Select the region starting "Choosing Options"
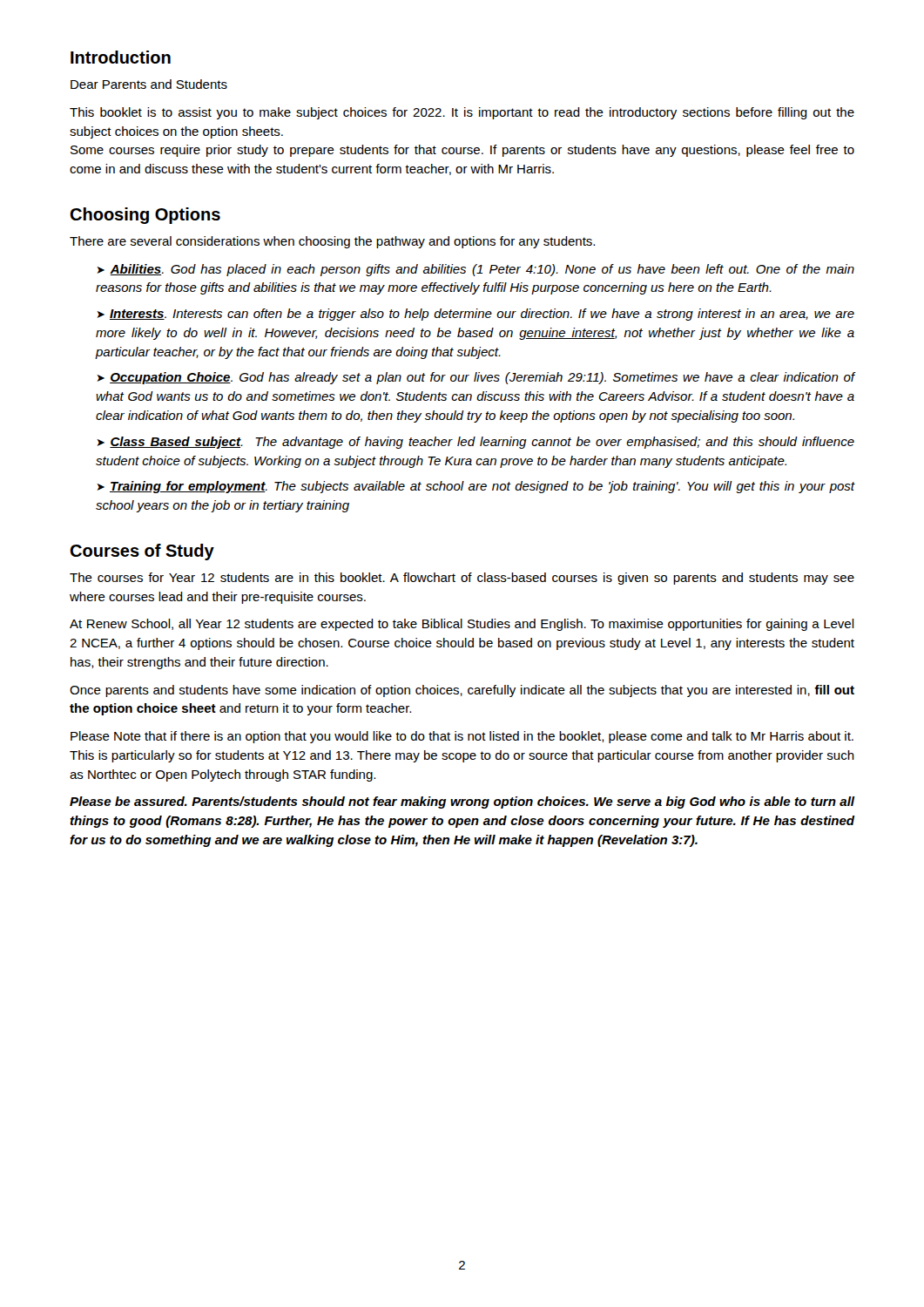 [145, 216]
